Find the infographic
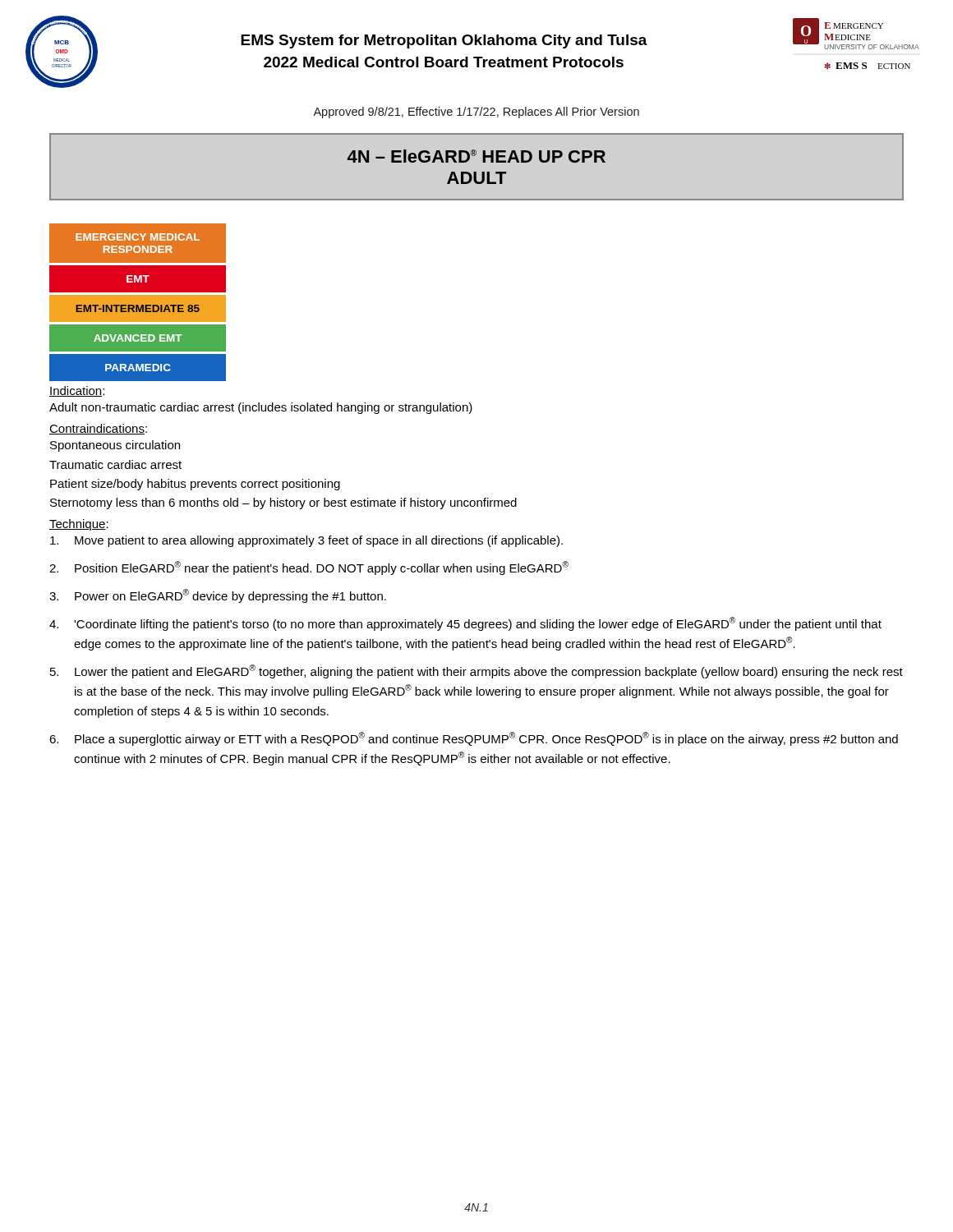The image size is (953, 1232). (144, 303)
